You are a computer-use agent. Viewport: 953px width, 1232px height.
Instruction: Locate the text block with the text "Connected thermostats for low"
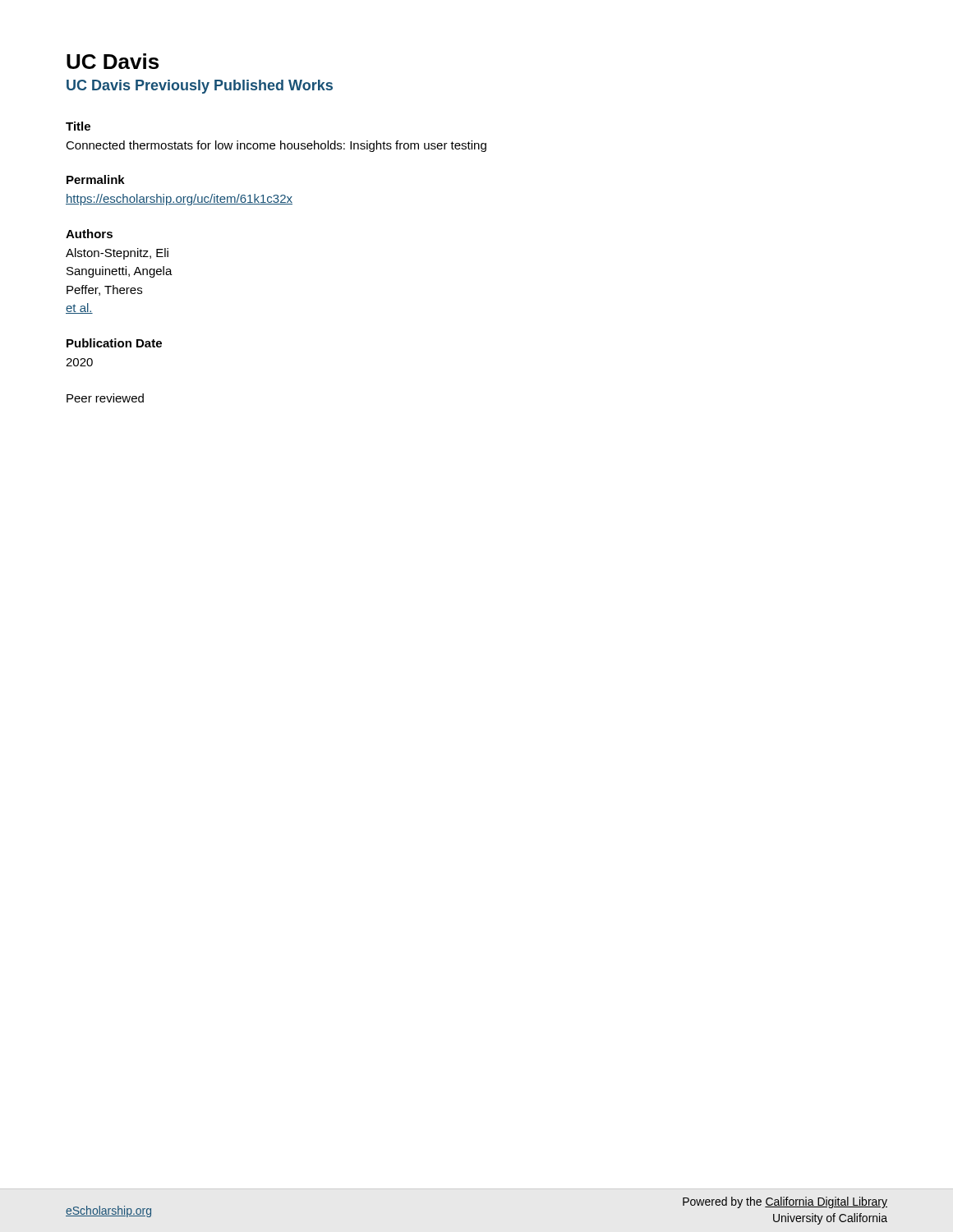click(x=476, y=145)
